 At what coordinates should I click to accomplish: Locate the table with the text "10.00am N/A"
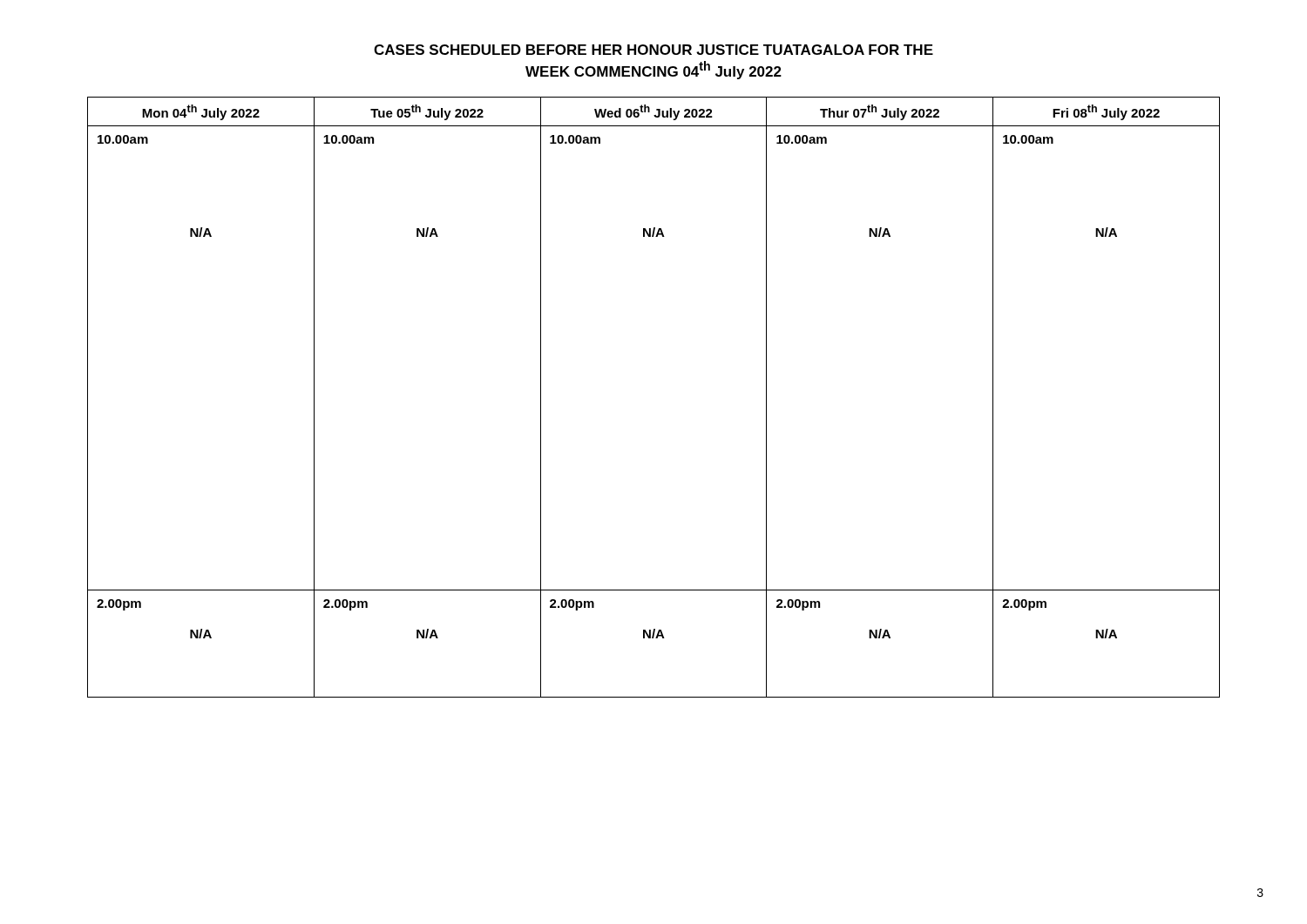tap(654, 397)
